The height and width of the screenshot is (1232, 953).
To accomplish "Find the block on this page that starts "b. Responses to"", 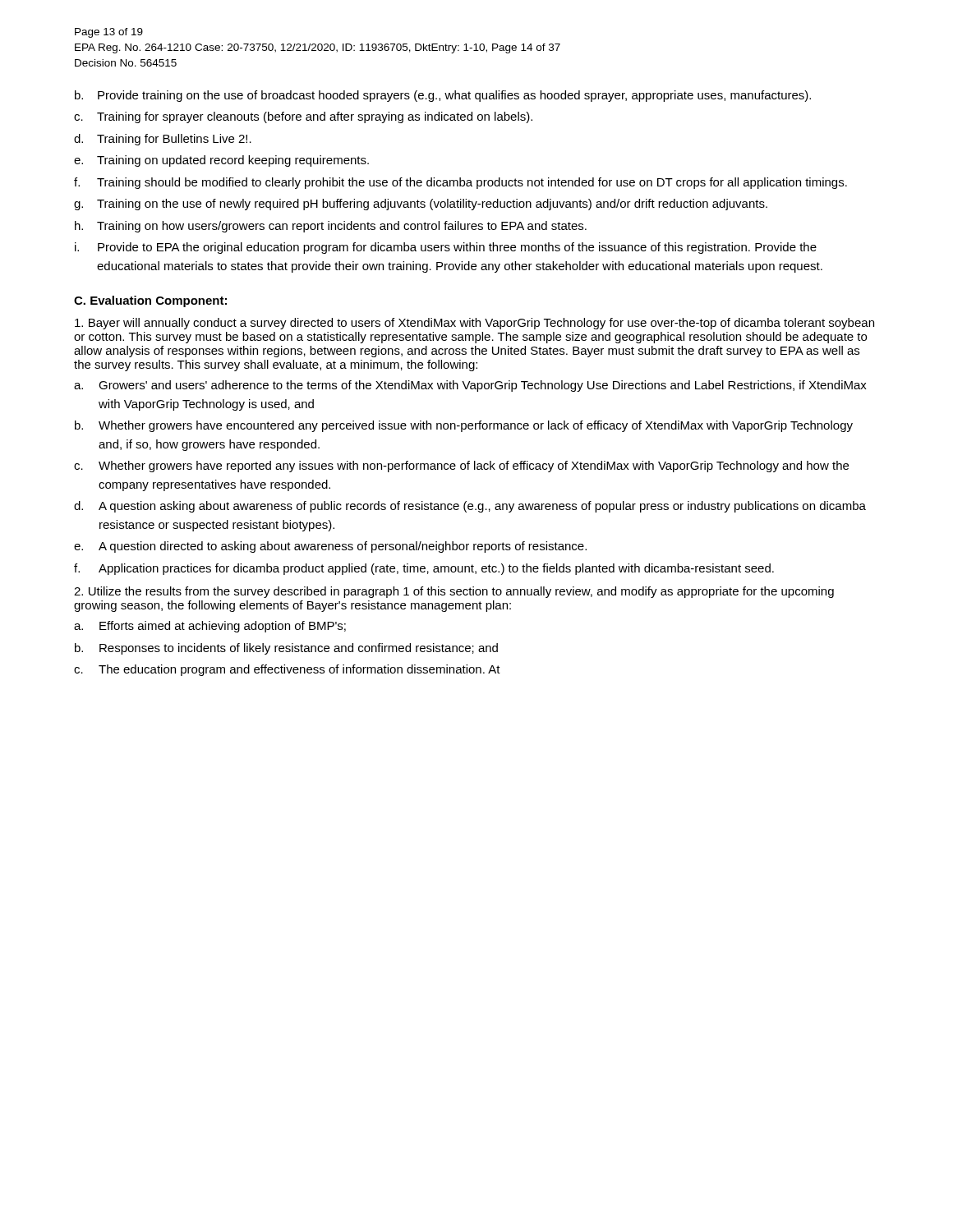I will coord(476,648).
